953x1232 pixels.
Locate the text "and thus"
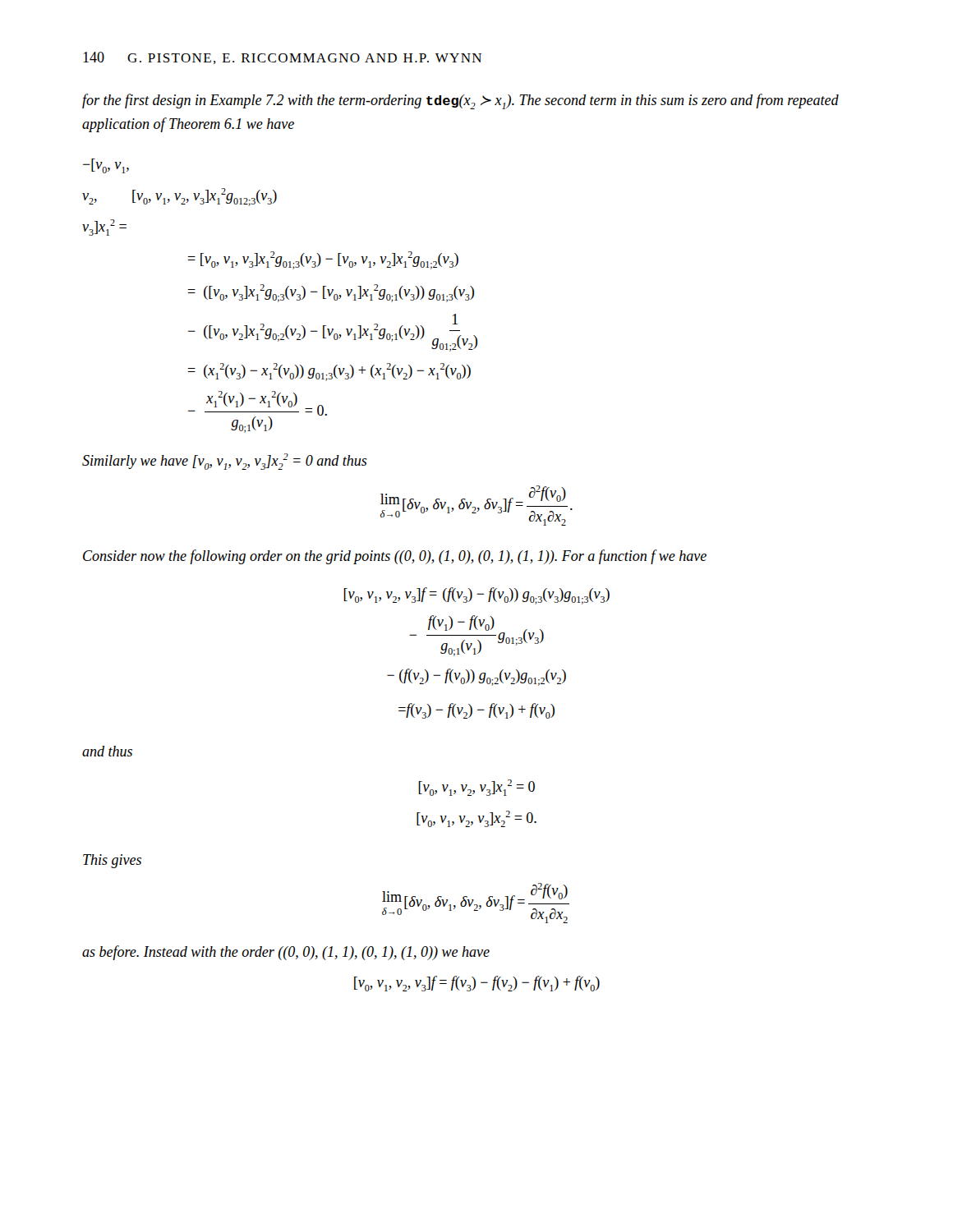coord(107,752)
